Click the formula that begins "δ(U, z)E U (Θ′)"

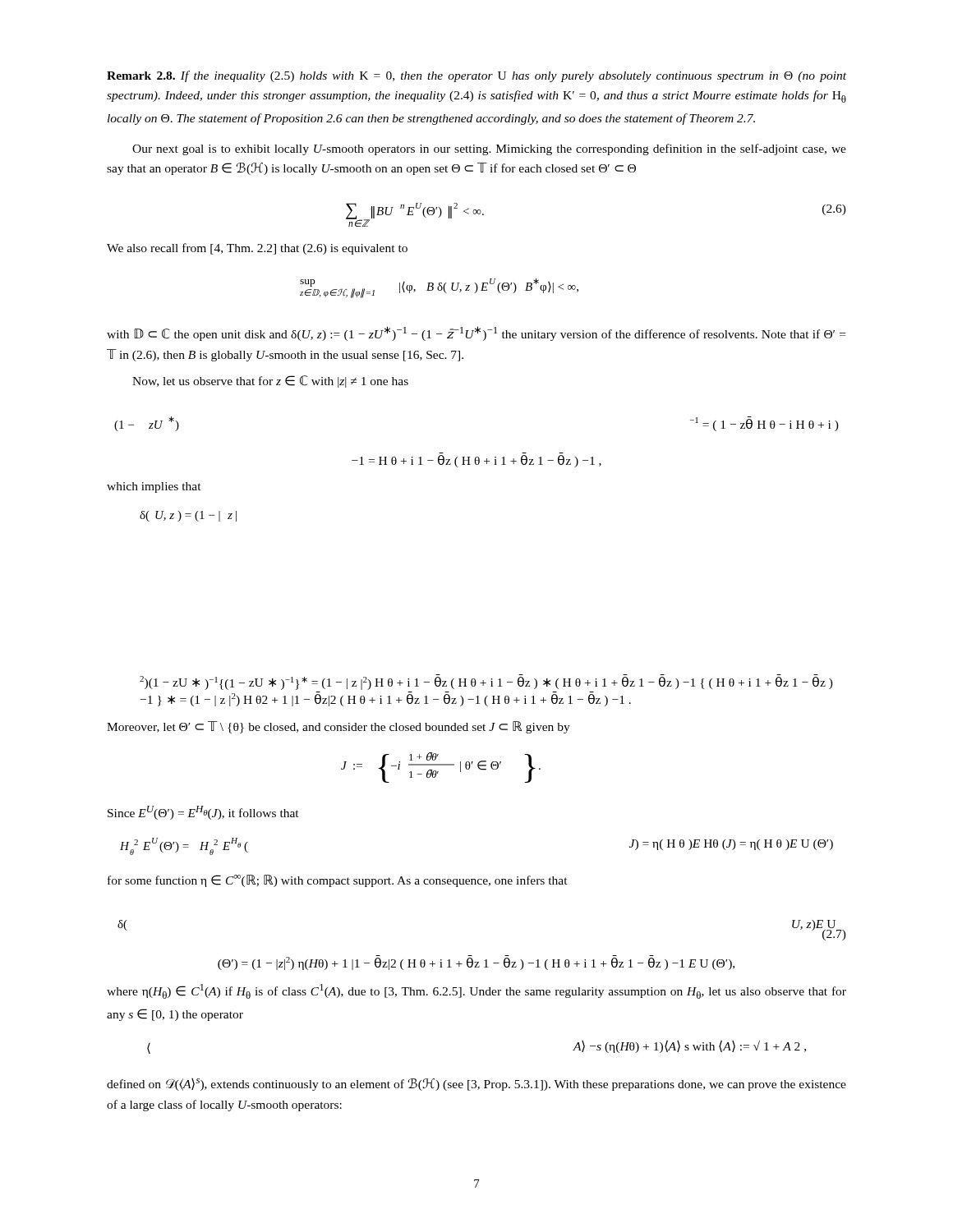coord(122,928)
